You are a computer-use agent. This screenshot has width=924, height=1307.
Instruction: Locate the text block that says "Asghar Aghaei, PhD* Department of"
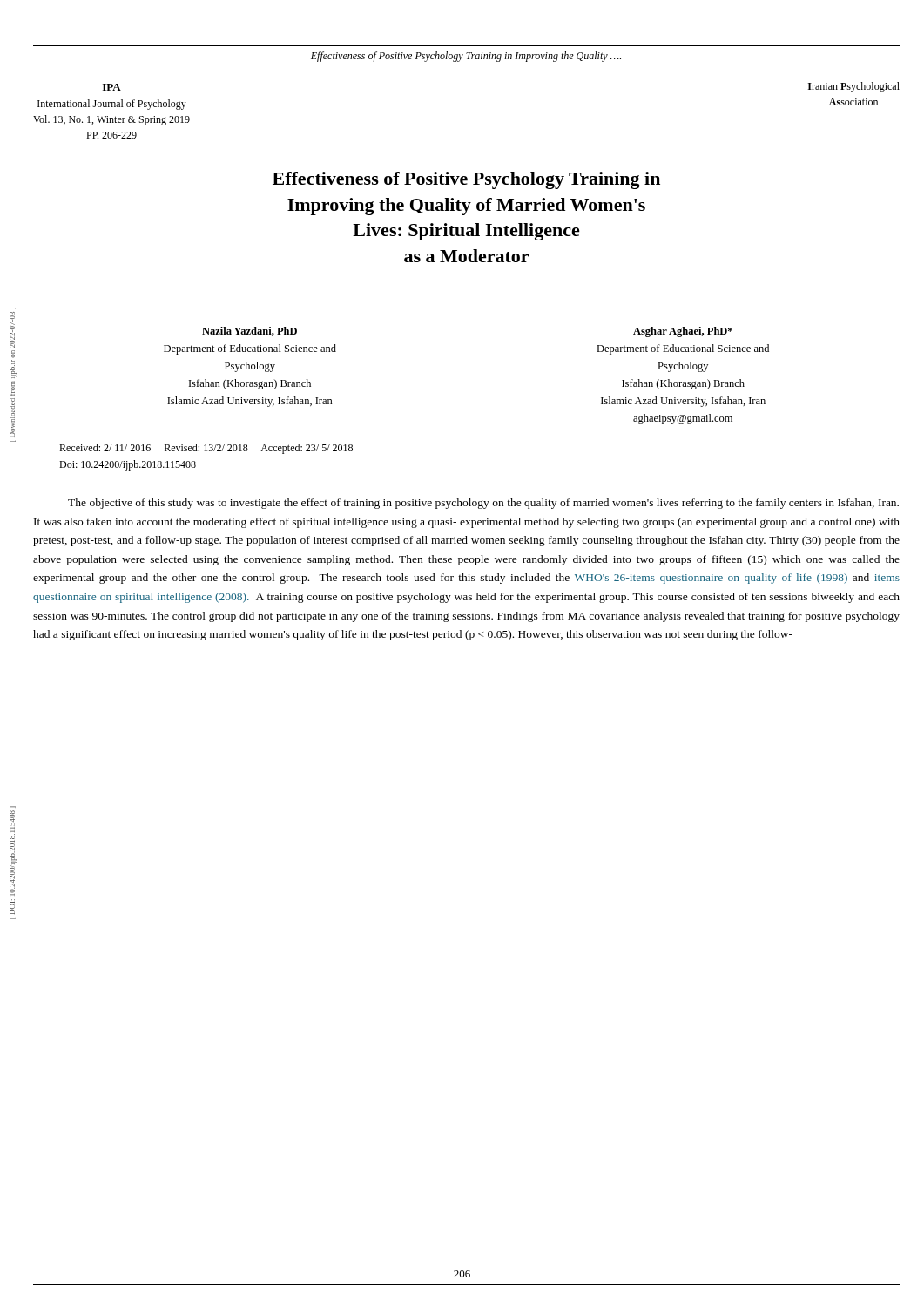683,375
